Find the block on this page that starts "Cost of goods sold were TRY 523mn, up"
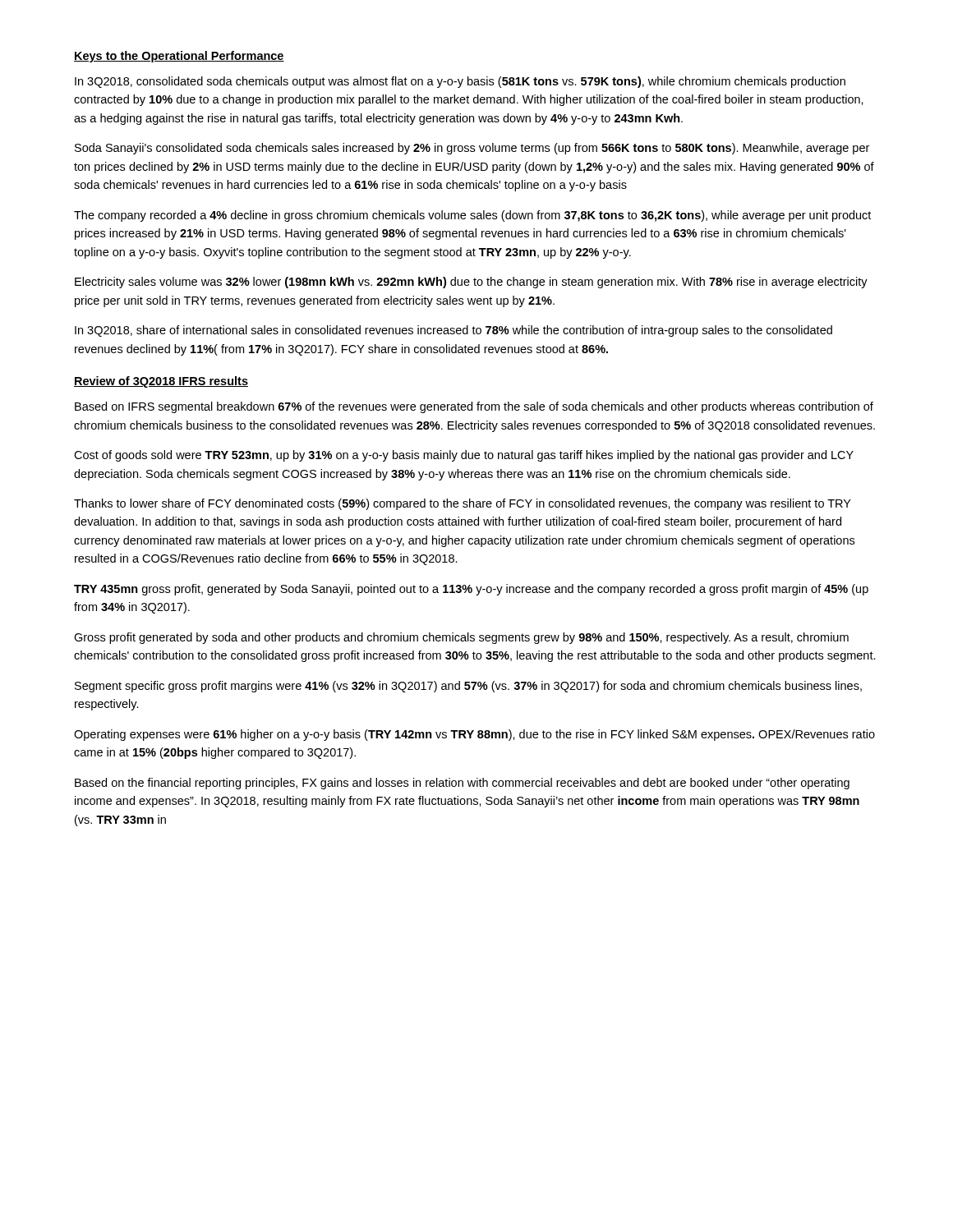This screenshot has width=953, height=1232. (x=464, y=464)
